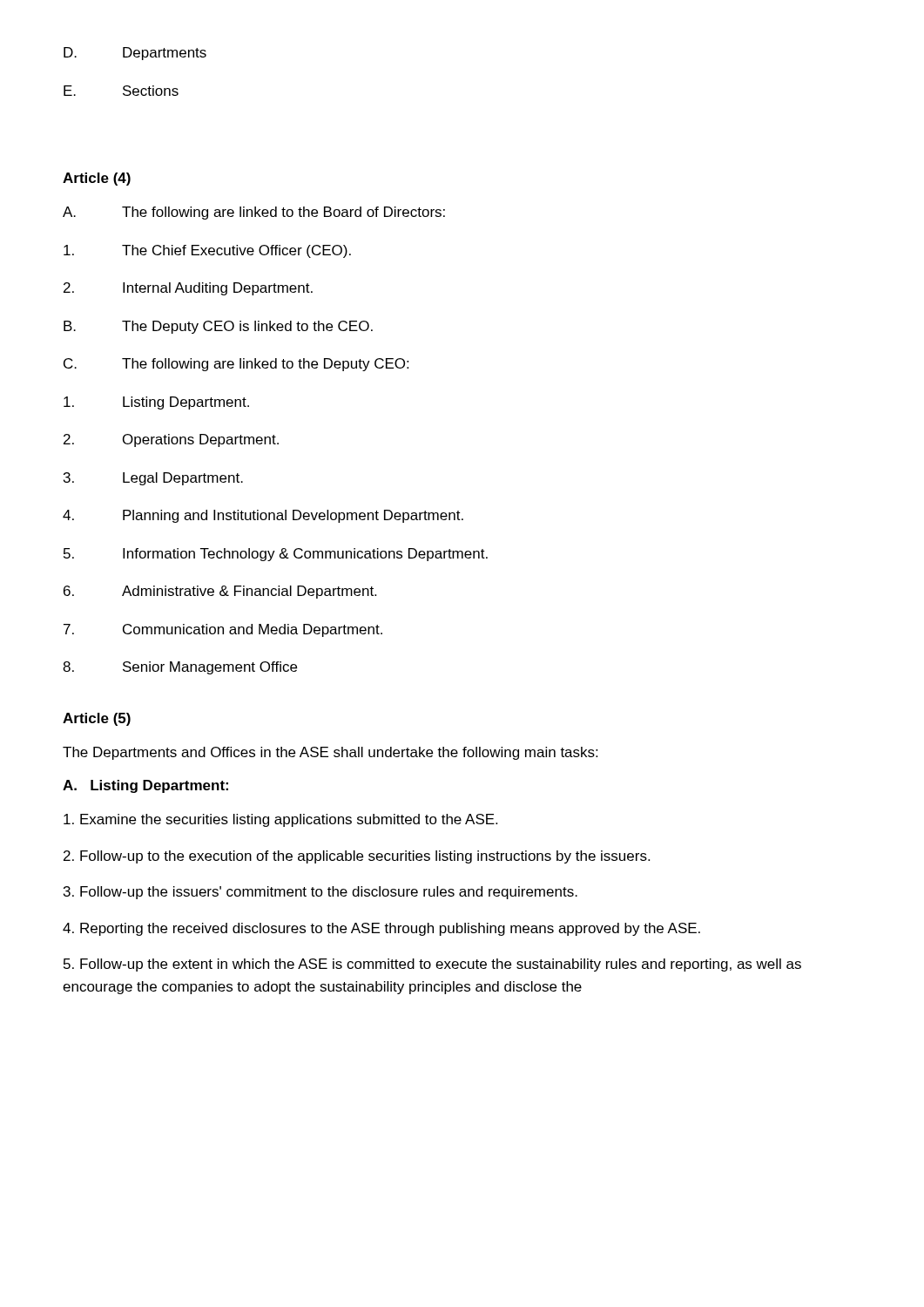
Task: Select the list item containing "2. Internal Auditing"
Action: [188, 289]
